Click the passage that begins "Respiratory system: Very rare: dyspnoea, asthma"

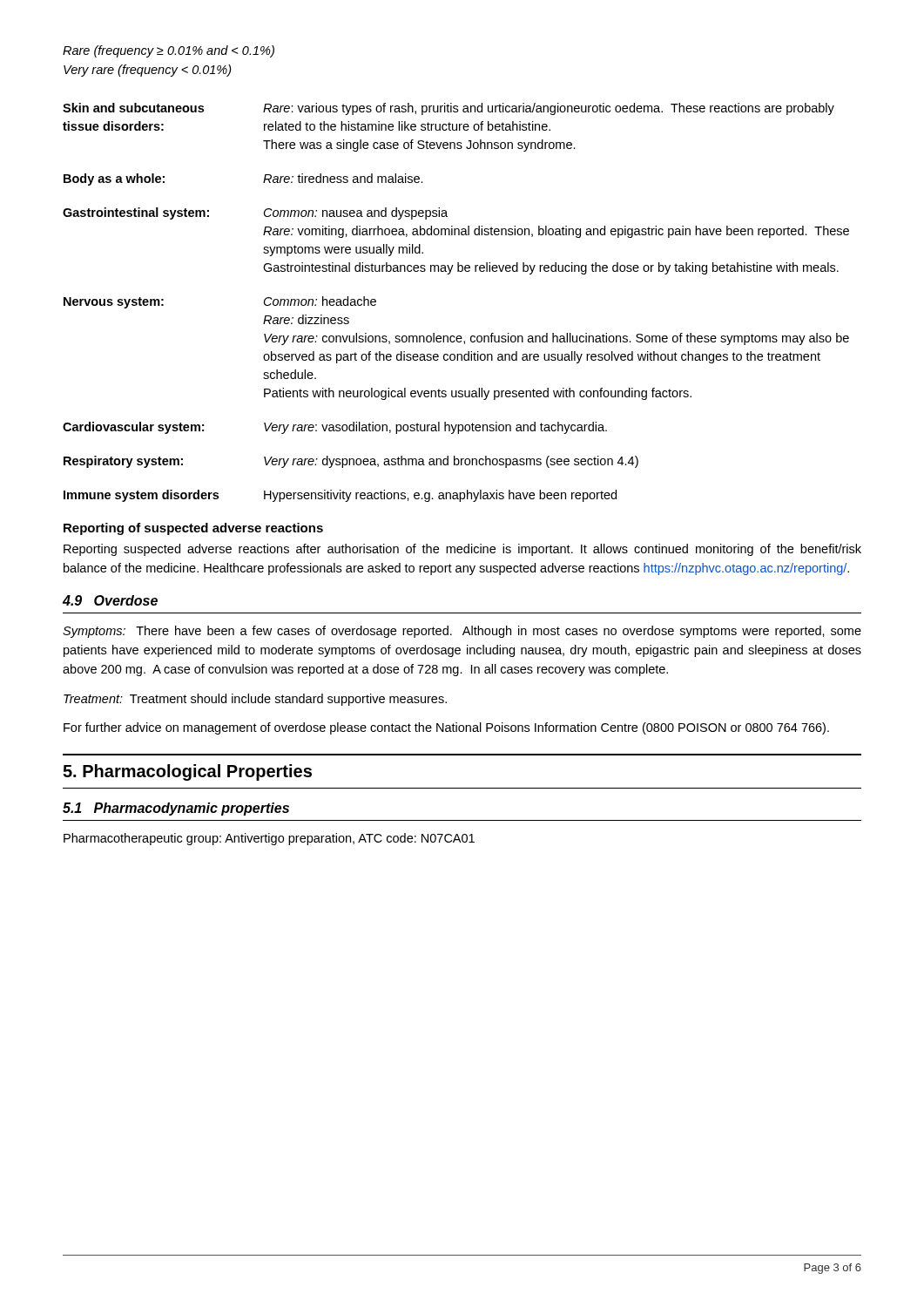pyautogui.click(x=462, y=461)
